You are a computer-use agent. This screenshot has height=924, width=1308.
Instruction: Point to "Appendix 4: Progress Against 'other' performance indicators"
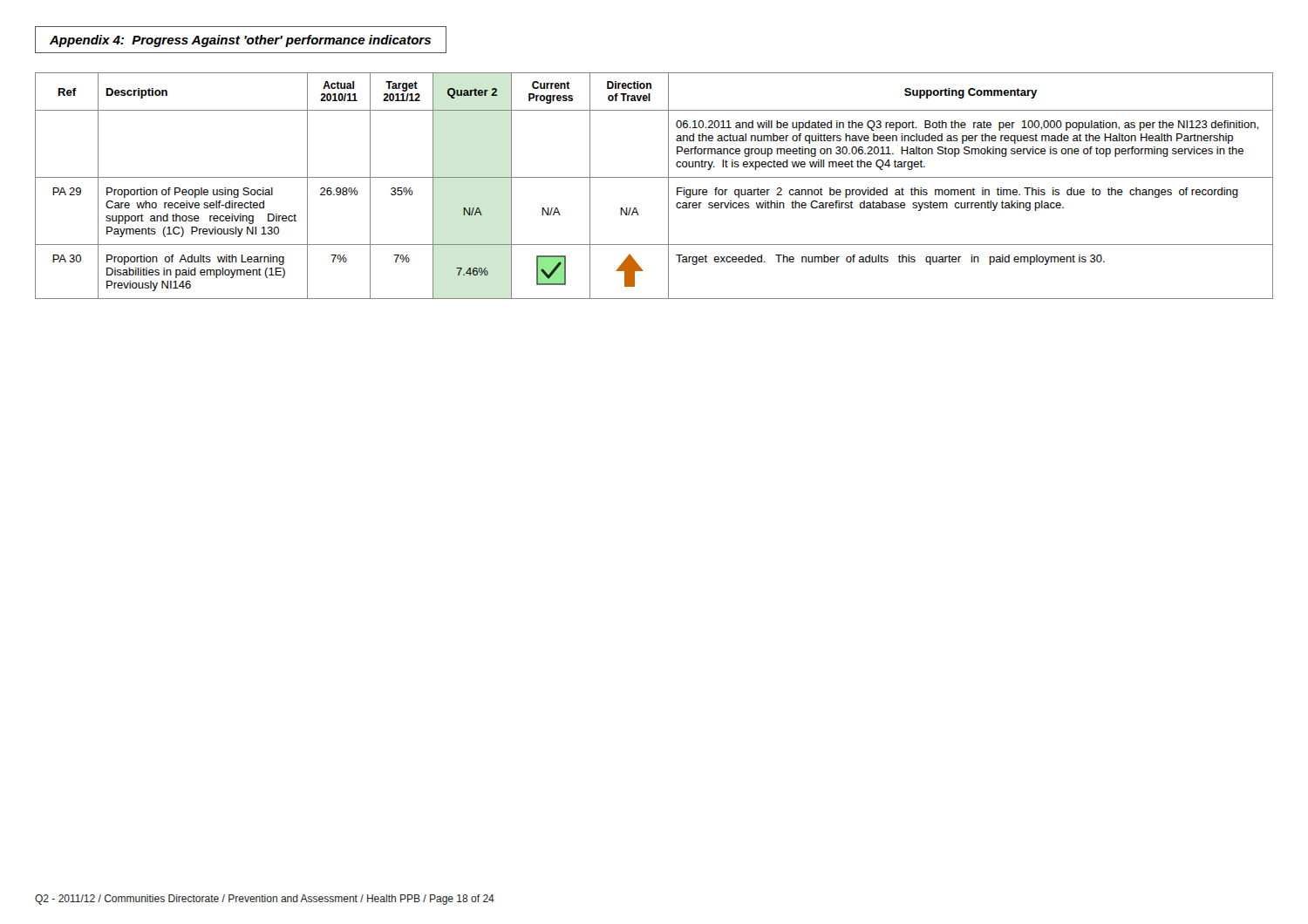click(240, 40)
